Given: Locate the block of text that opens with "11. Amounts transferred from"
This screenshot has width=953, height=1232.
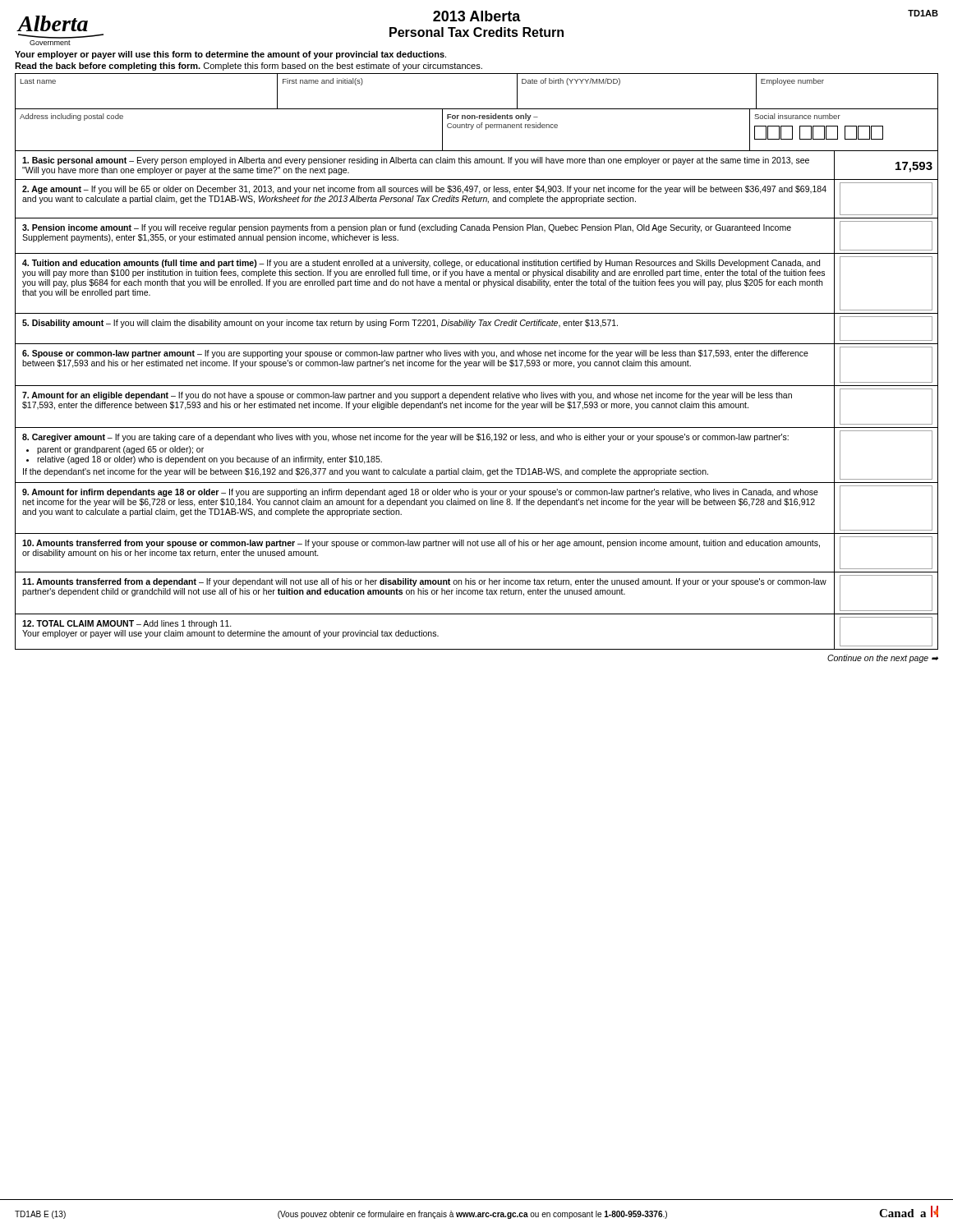Looking at the screenshot, I should pos(476,593).
